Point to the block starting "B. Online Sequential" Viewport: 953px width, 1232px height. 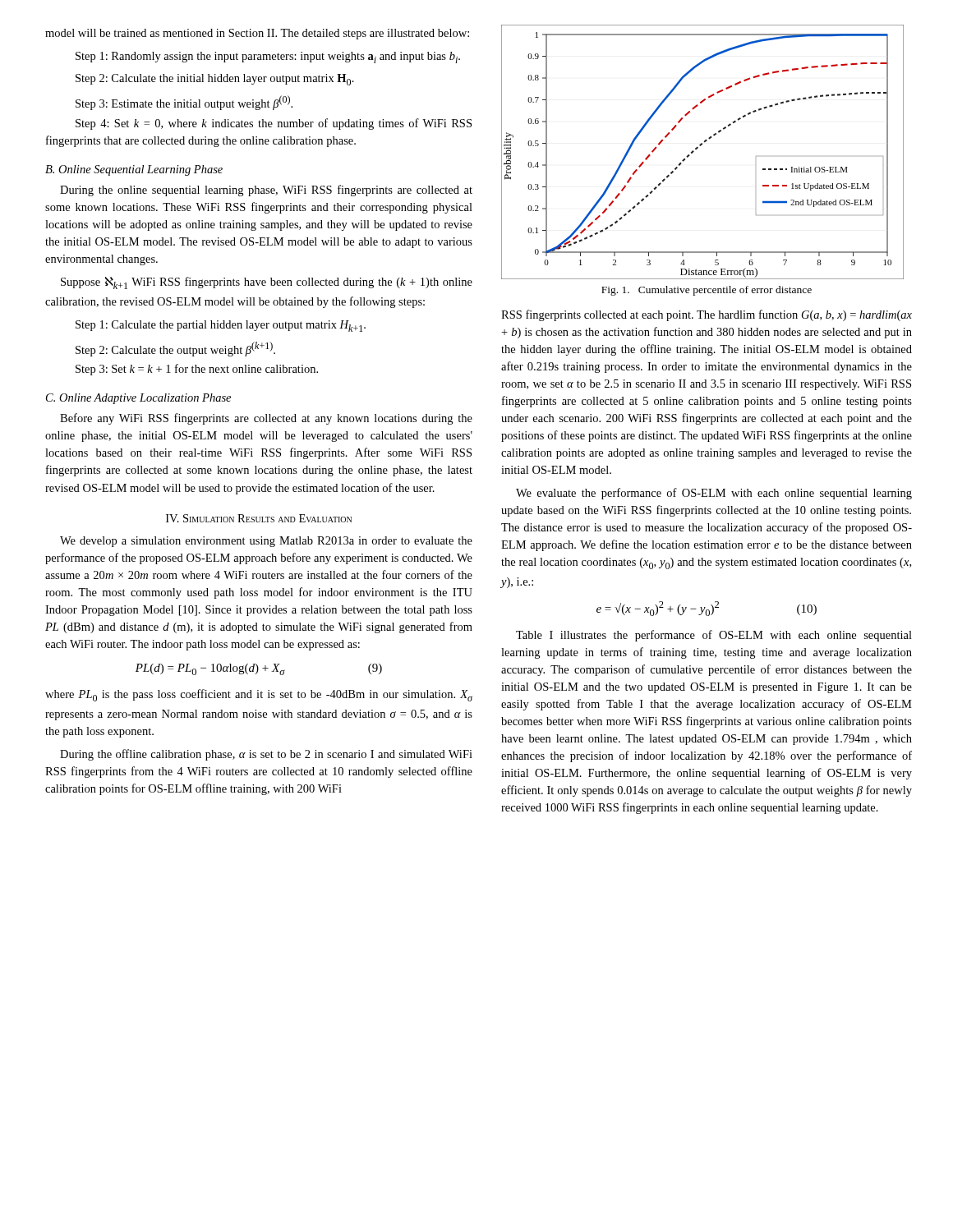(134, 170)
